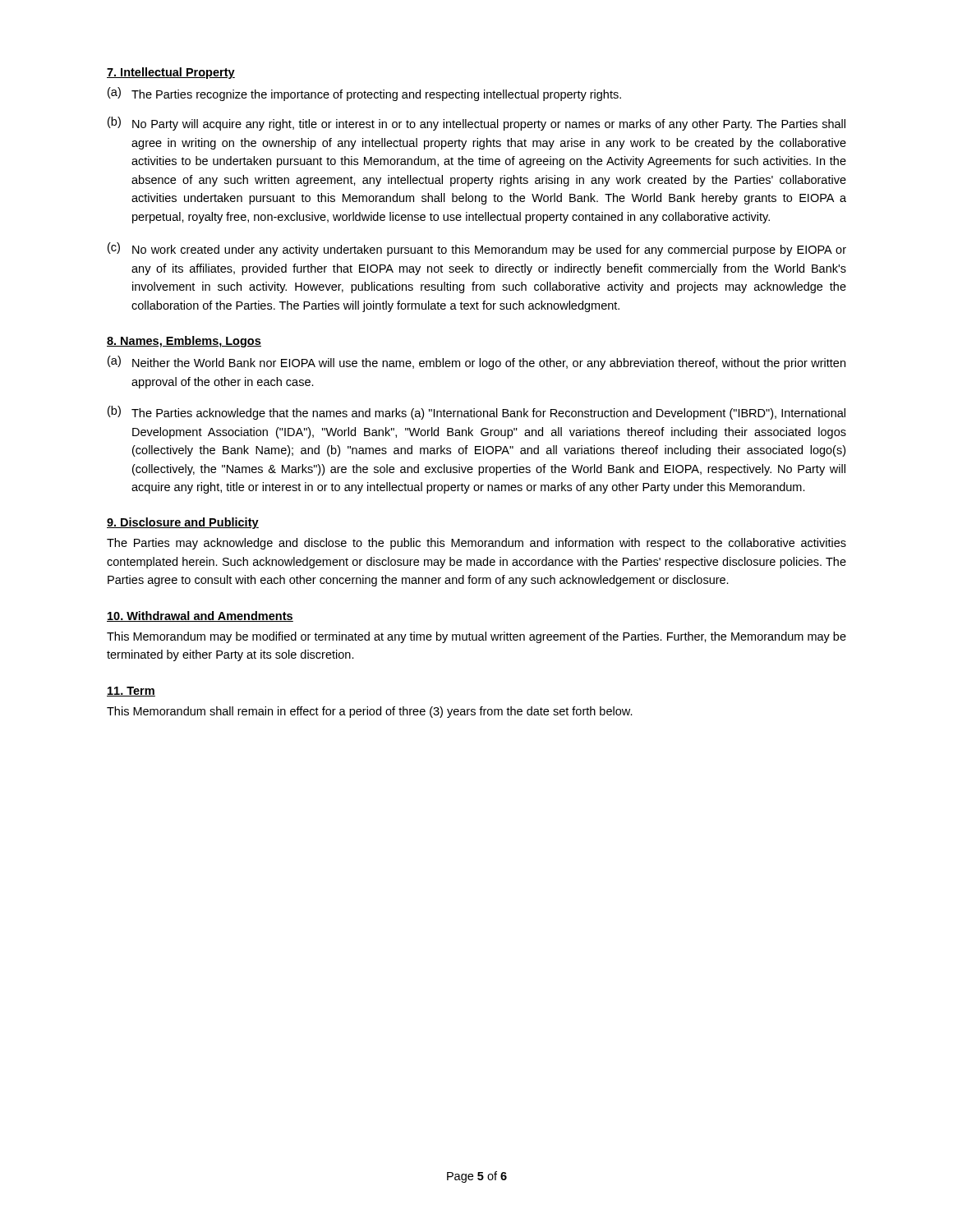Point to "10. Withdrawal and Amendments"
Image resolution: width=953 pixels, height=1232 pixels.
200,616
